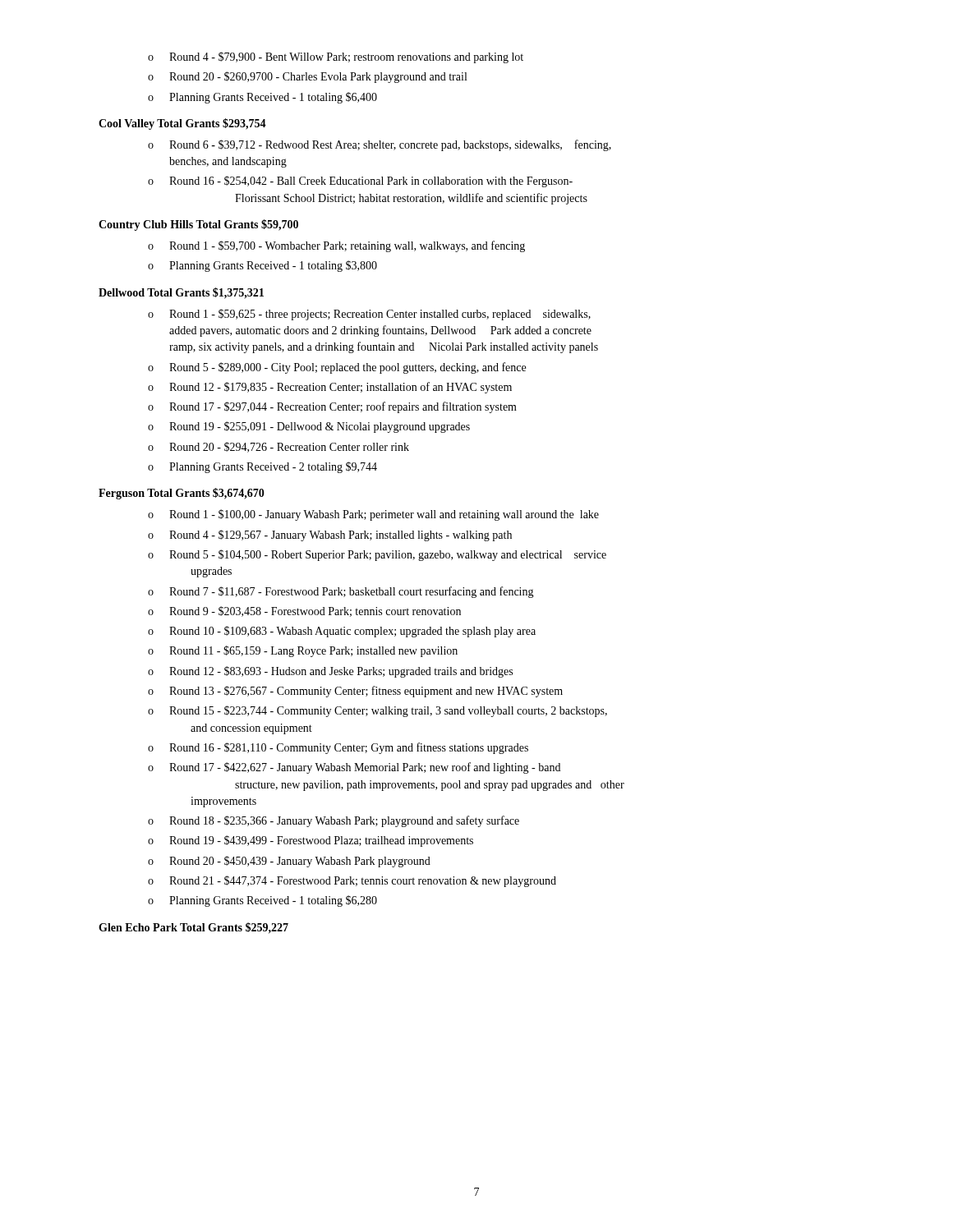Locate the block of text that opens with "o Round 13 -"
Screen dimensions: 1232x953
click(355, 692)
